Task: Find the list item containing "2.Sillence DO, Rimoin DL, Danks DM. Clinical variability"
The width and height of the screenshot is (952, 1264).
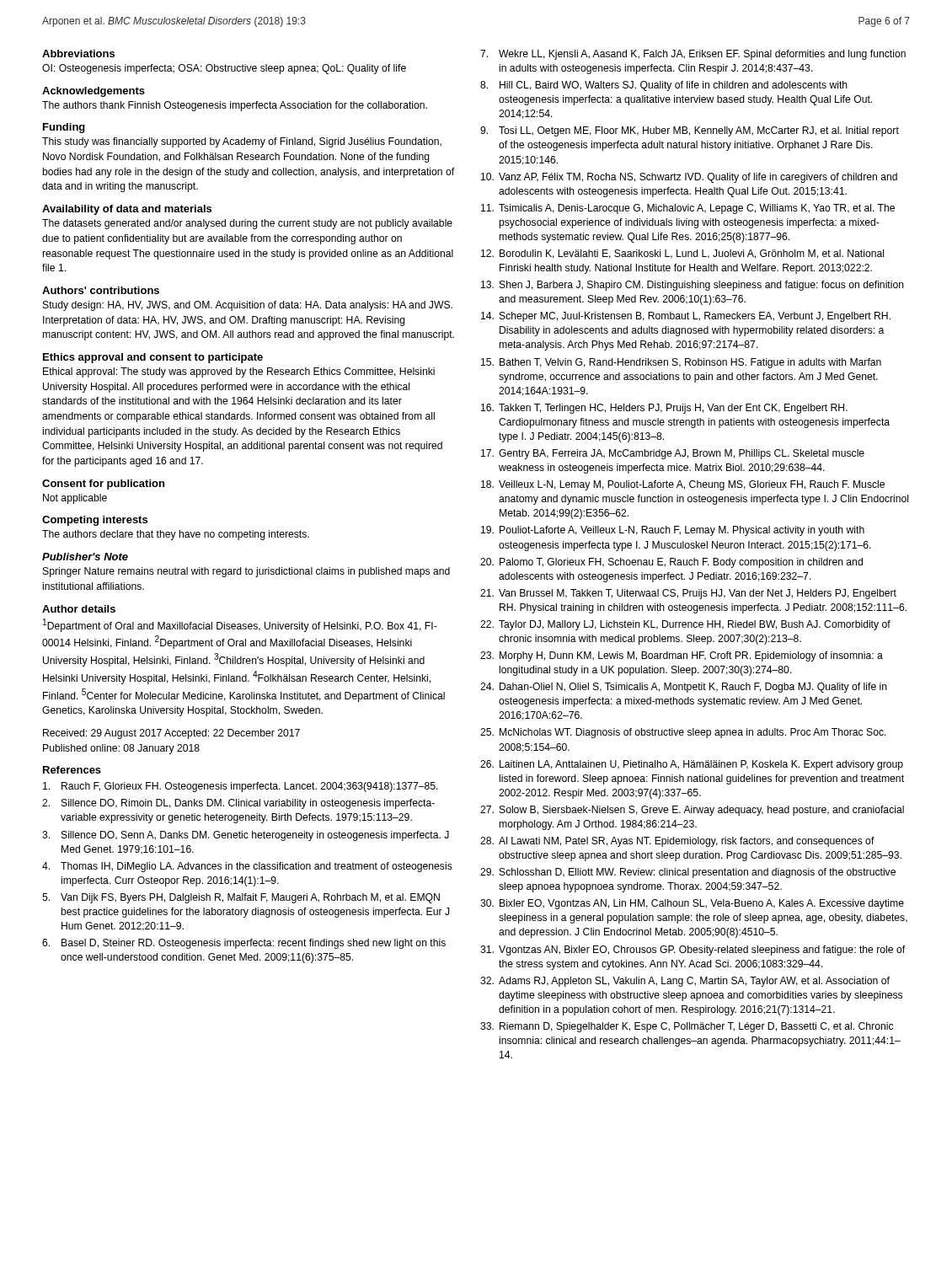Action: 249,811
